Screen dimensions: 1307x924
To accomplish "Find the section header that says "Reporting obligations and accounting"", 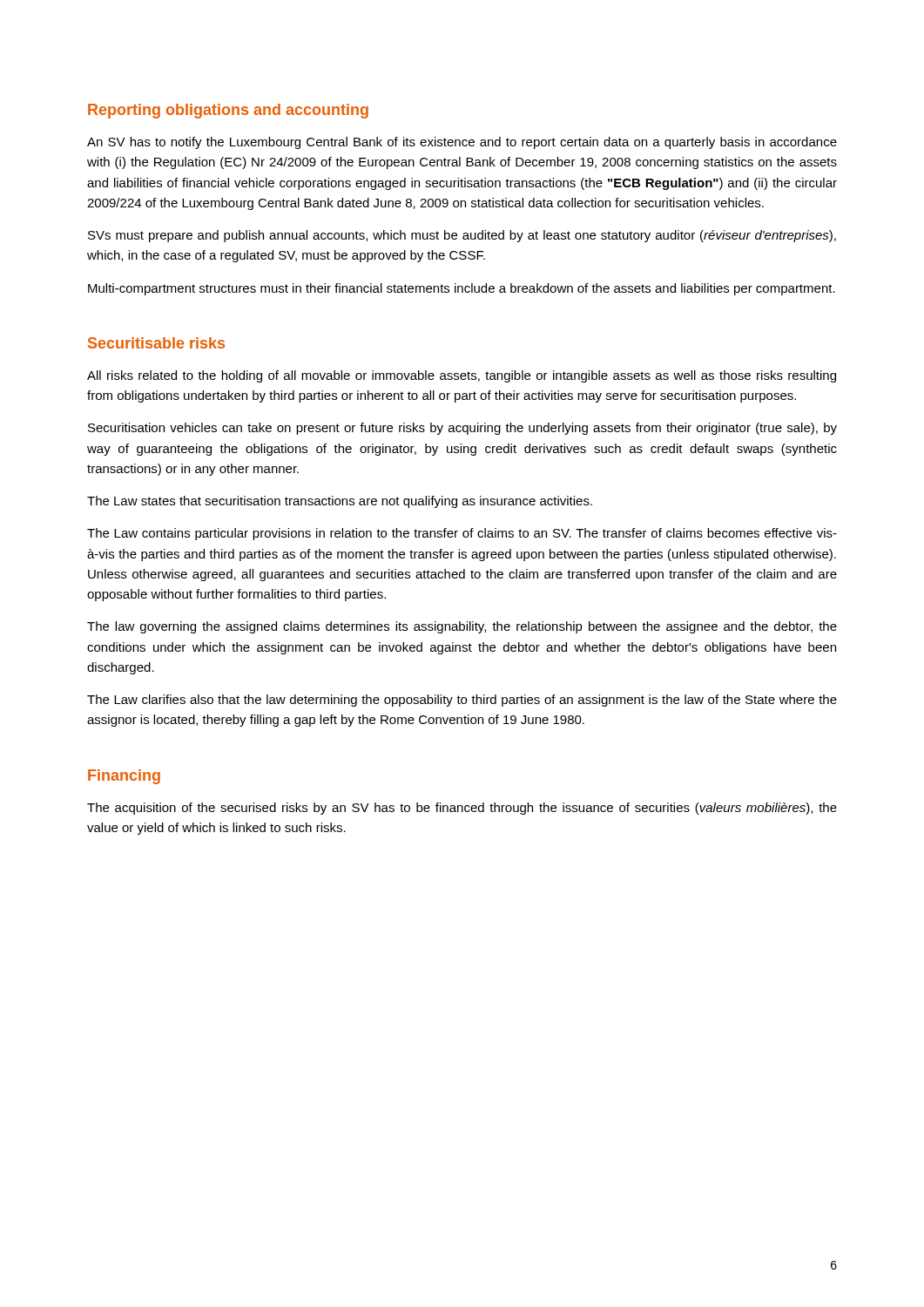I will pyautogui.click(x=228, y=110).
